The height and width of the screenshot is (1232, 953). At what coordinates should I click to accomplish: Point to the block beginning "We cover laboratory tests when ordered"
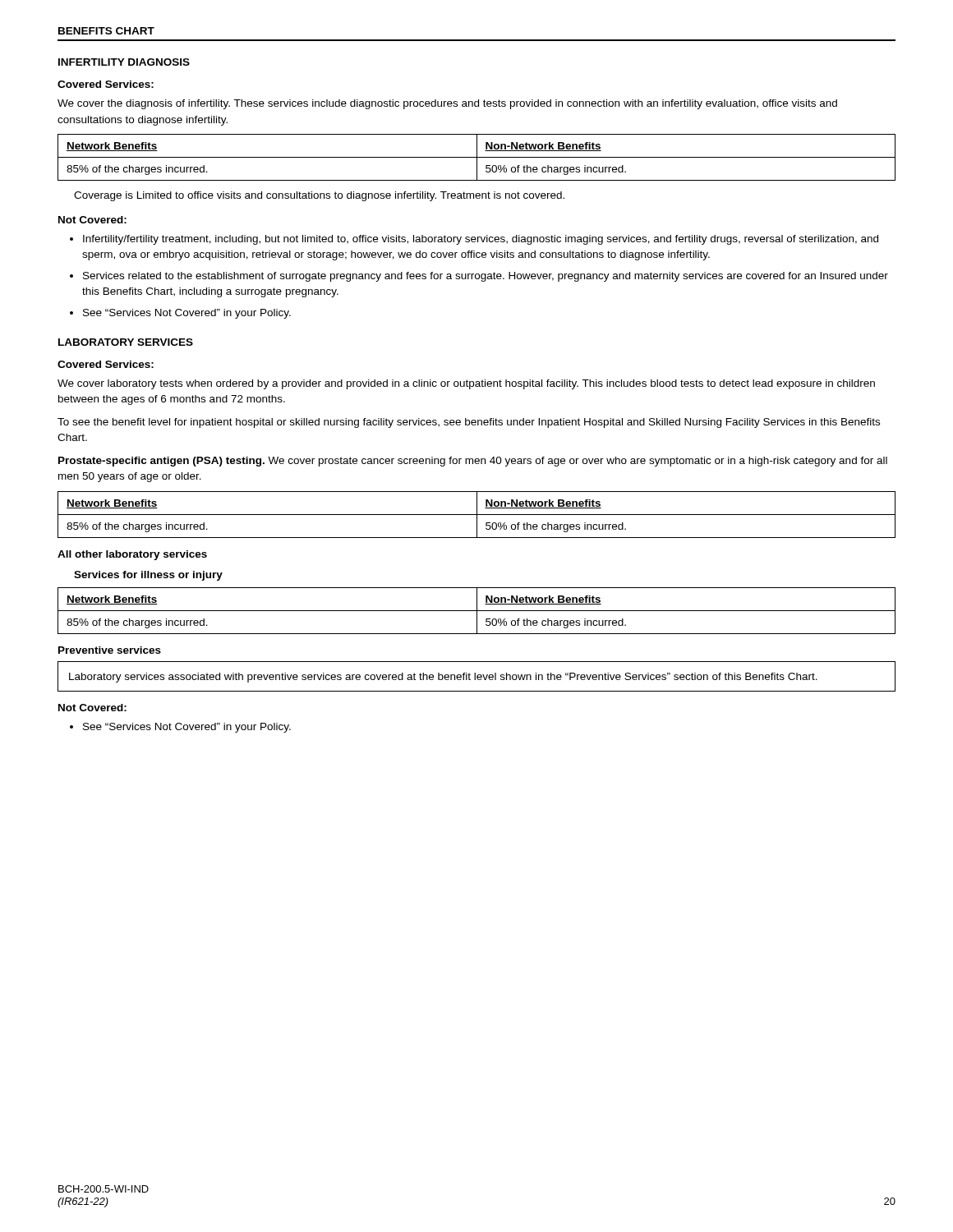[476, 391]
